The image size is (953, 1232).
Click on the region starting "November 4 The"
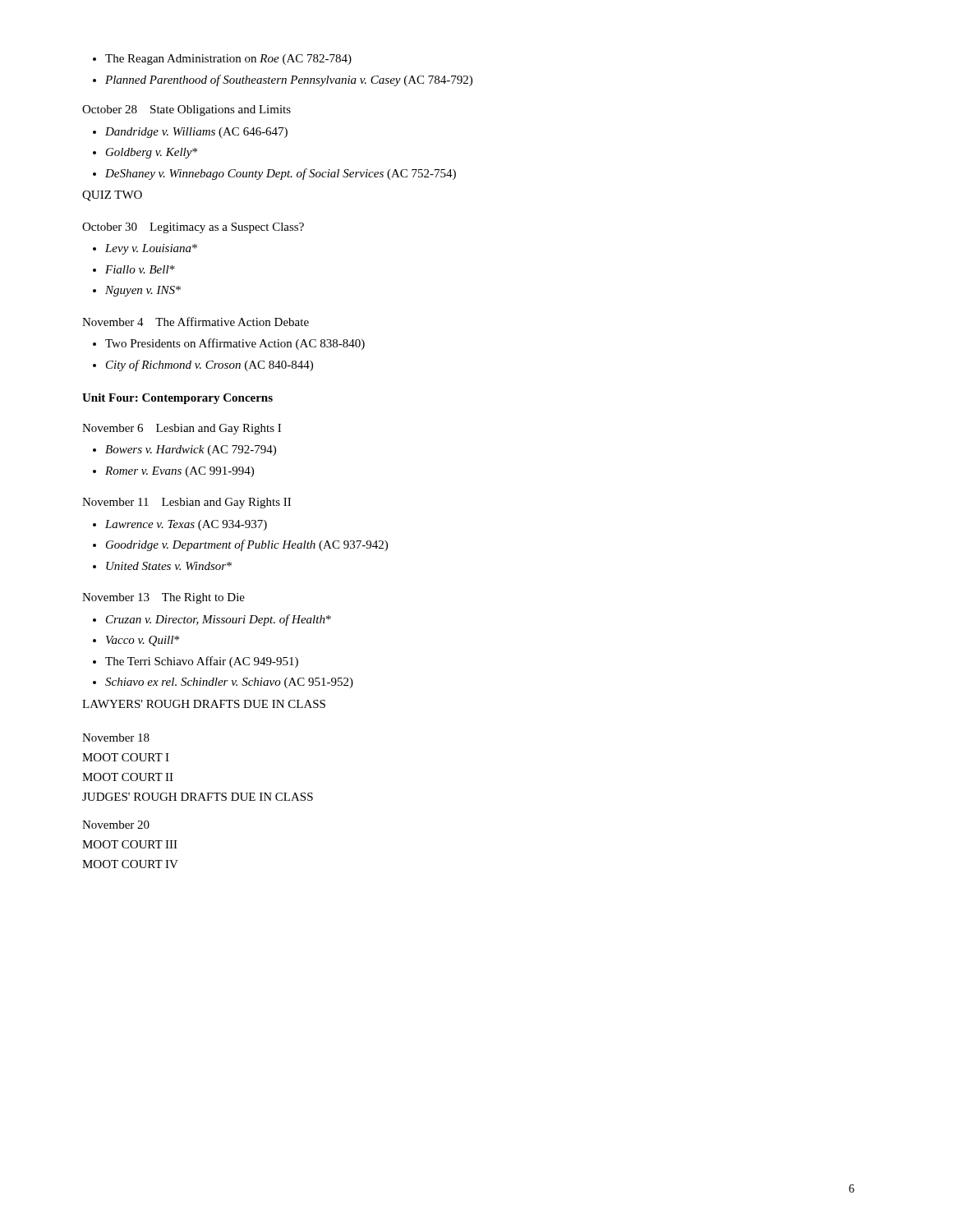click(x=196, y=322)
